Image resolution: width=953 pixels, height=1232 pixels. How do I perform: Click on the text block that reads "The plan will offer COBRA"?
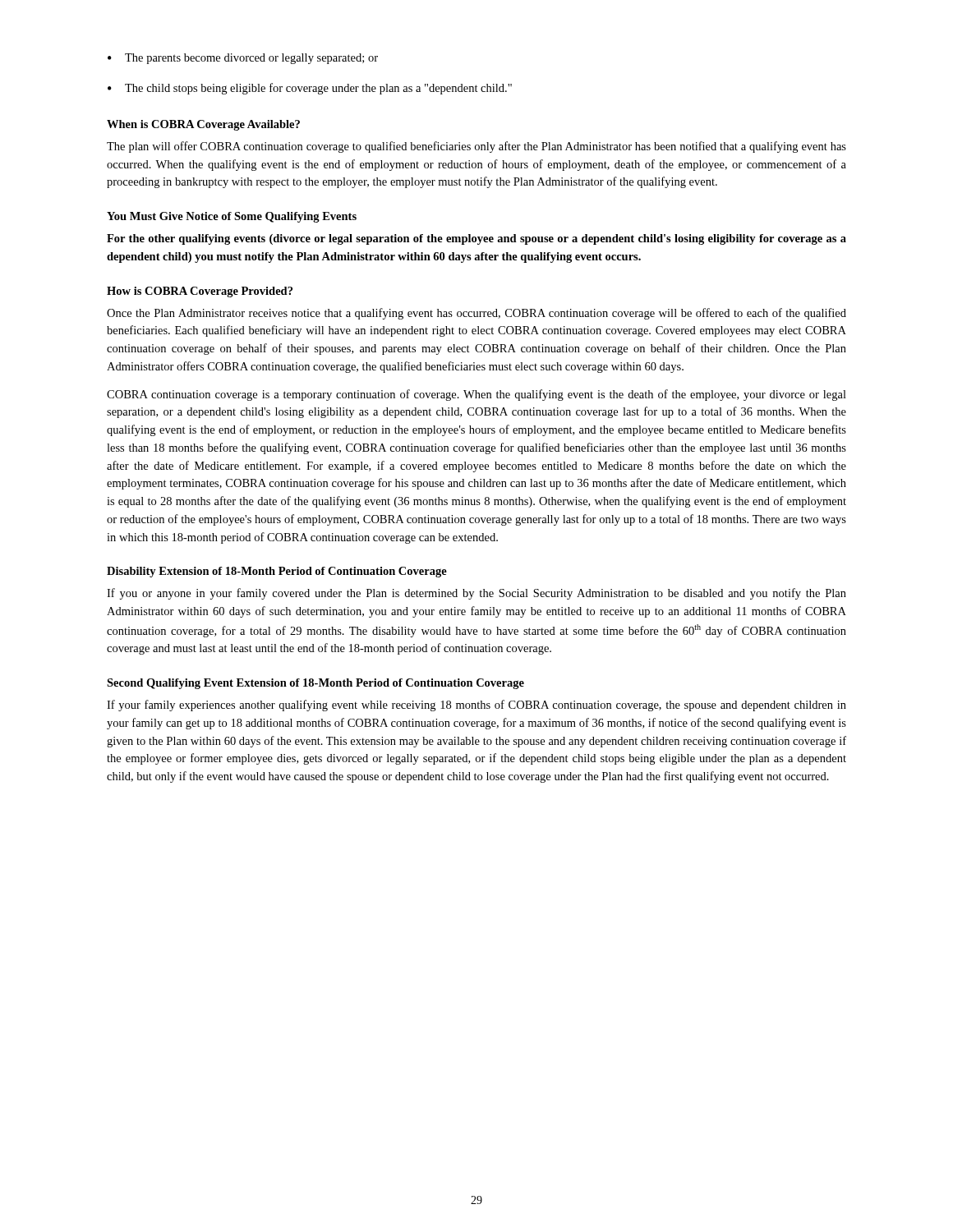476,164
